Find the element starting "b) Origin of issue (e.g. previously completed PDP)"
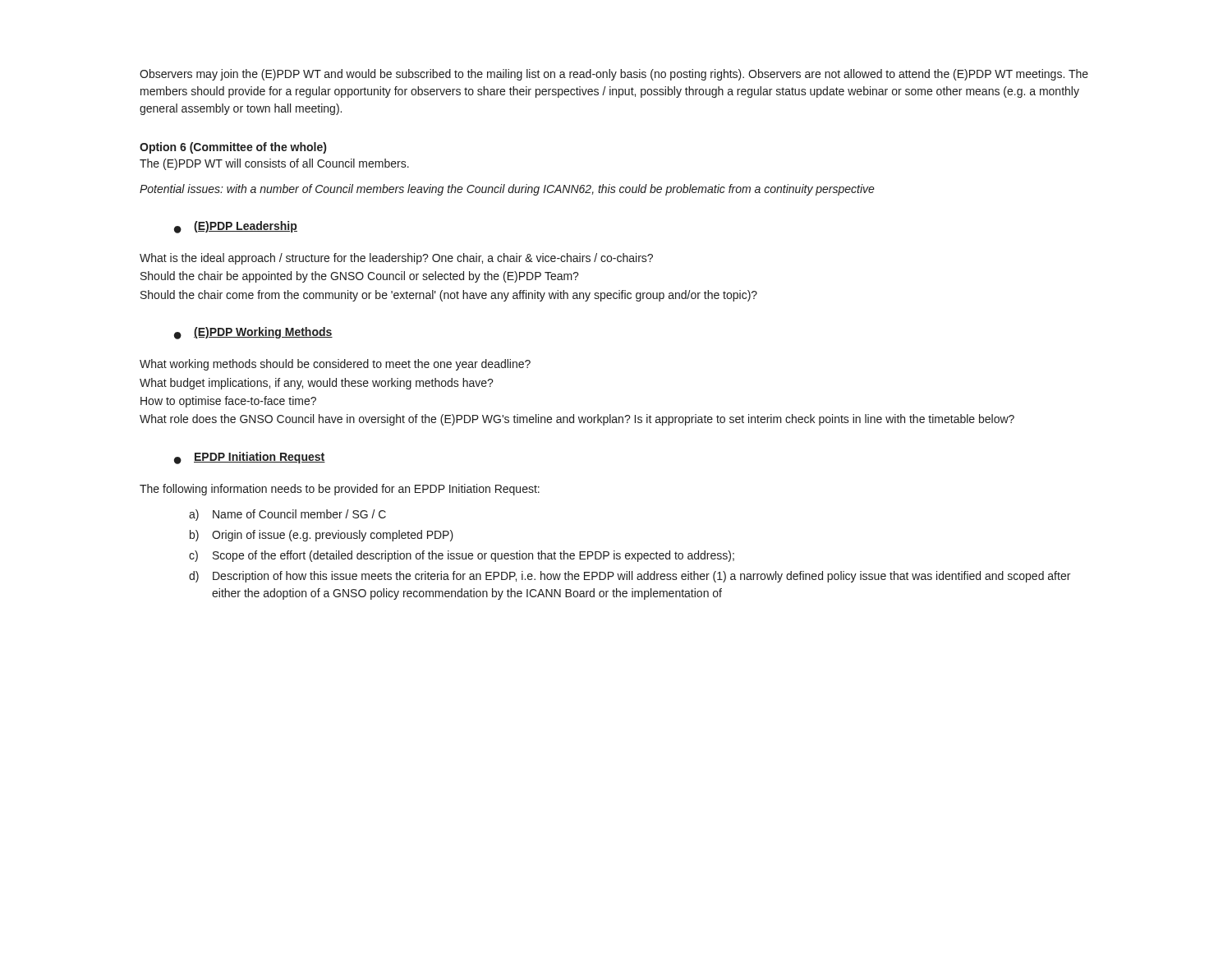Viewport: 1232px width, 953px height. [x=322, y=536]
